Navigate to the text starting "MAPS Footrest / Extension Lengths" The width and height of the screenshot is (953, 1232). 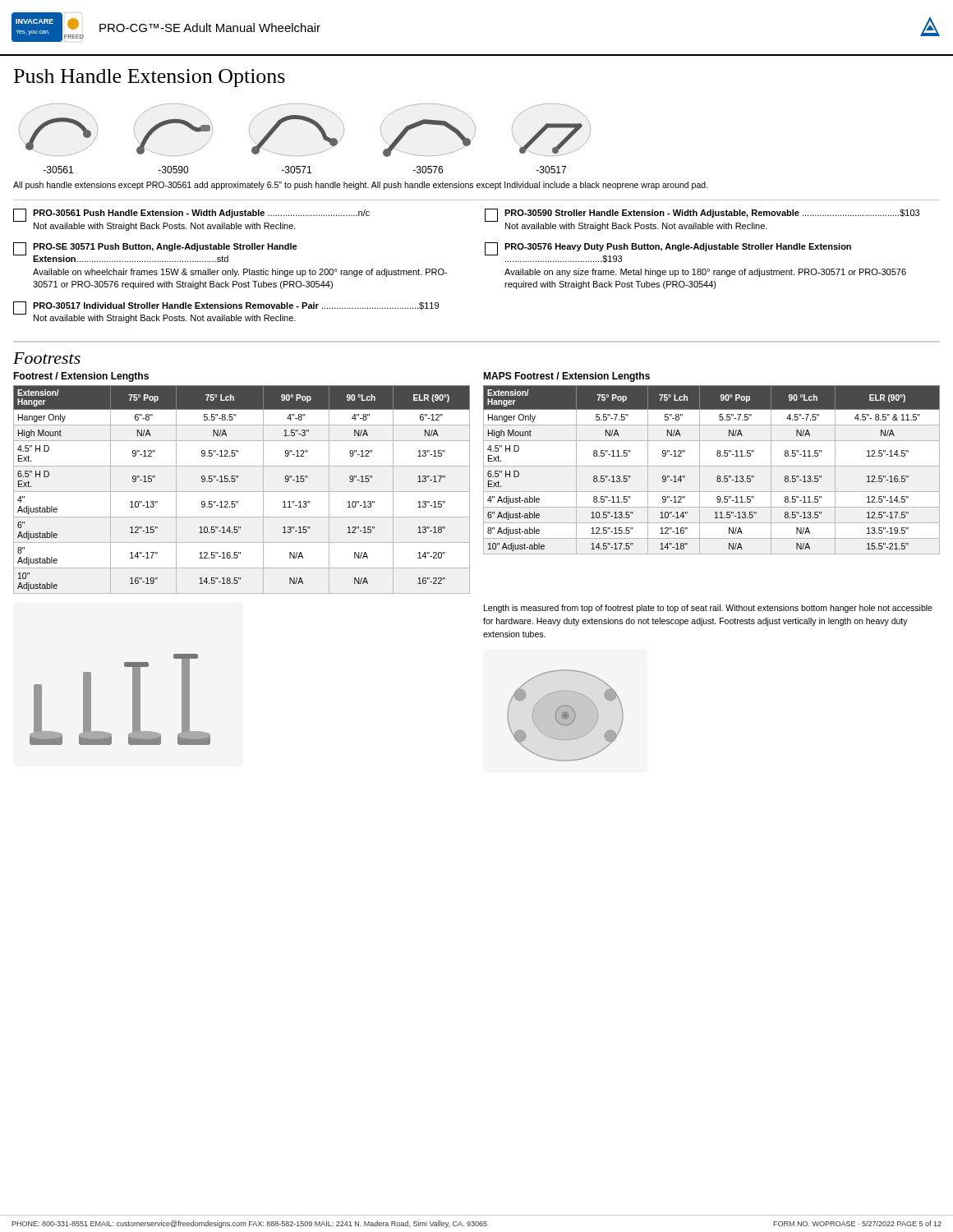(567, 376)
